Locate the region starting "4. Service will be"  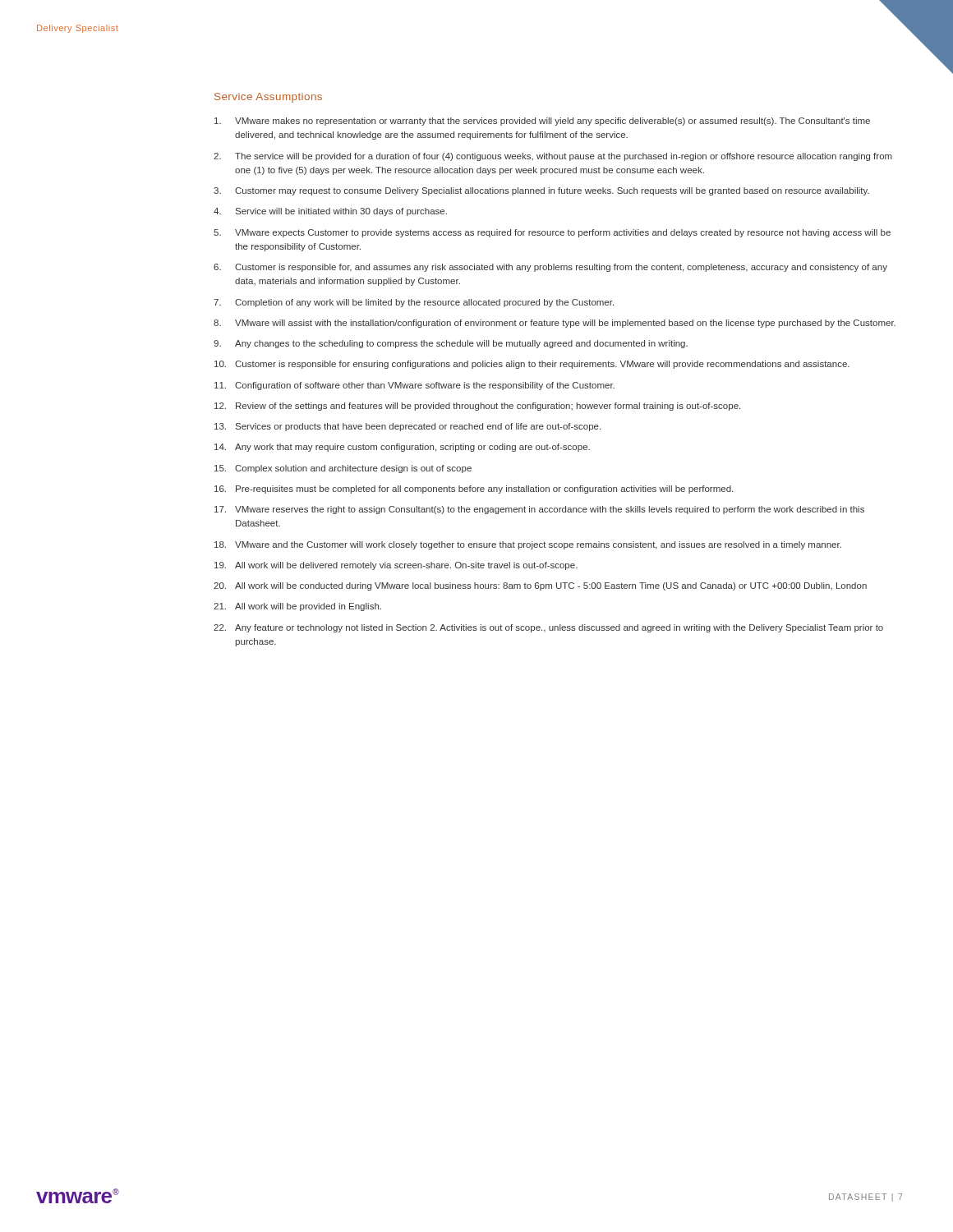330,212
